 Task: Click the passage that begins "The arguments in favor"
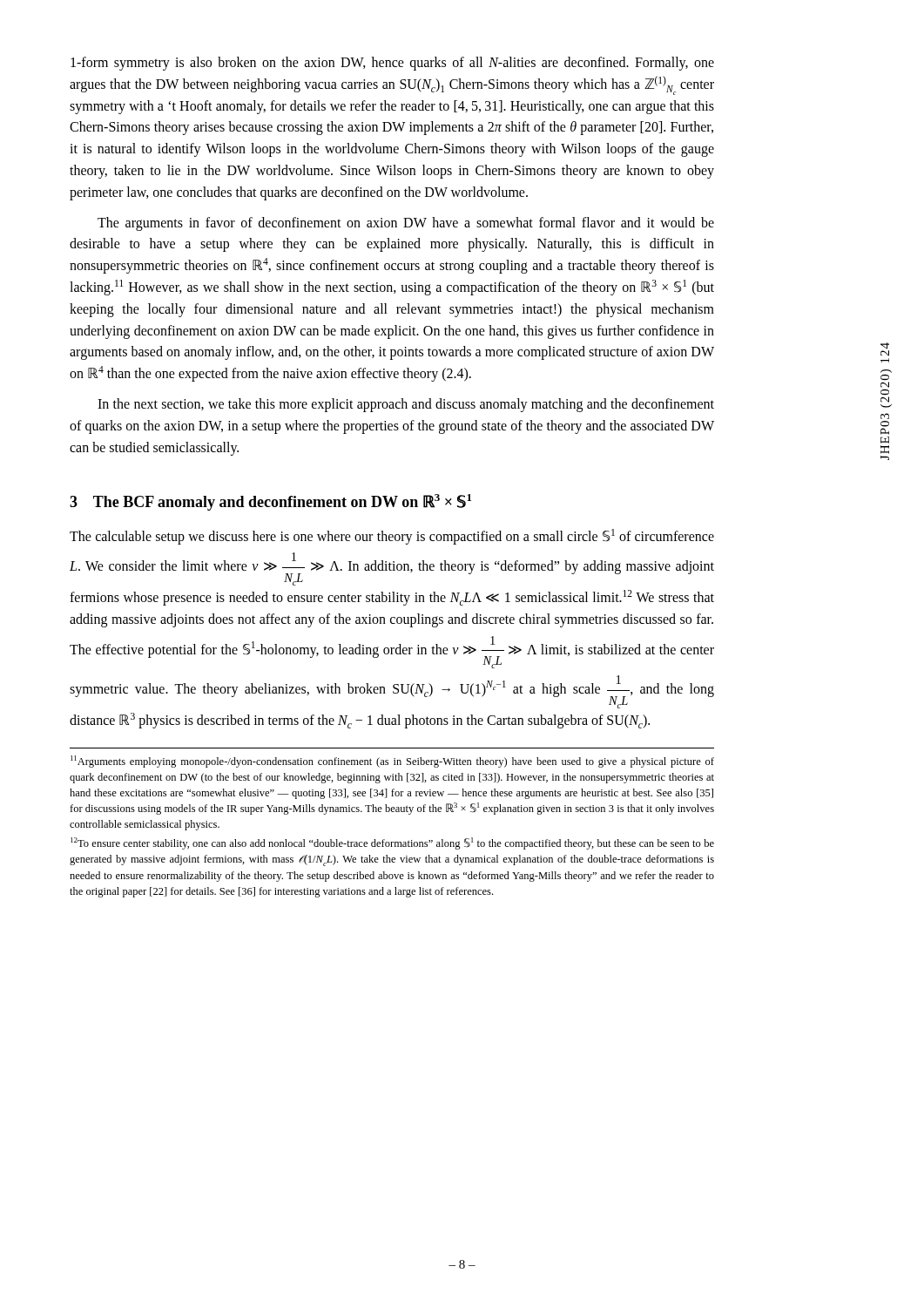(392, 299)
